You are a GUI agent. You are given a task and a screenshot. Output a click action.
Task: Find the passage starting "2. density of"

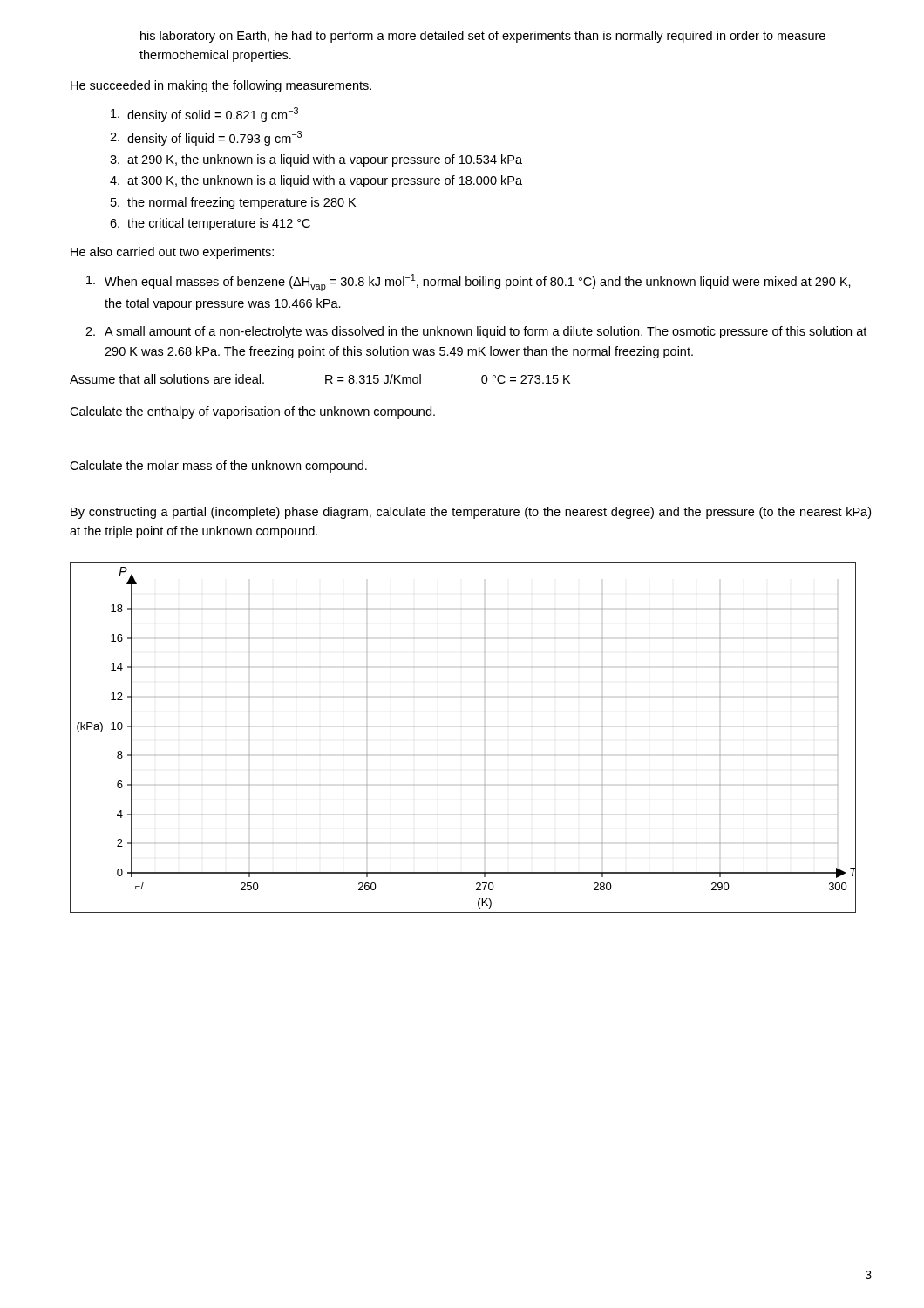[x=199, y=138]
